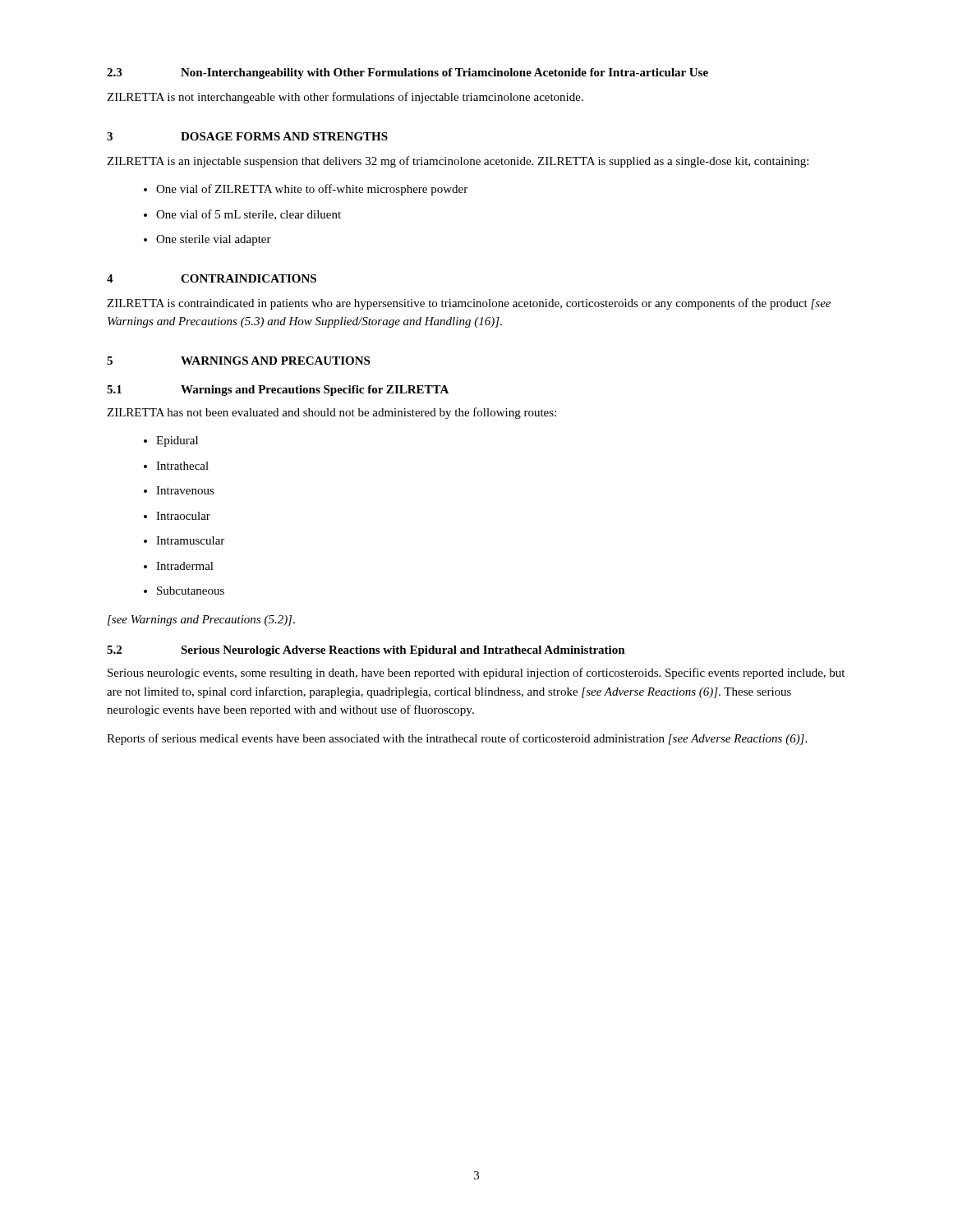
Task: Find the section header with the text "5.2 Serious Neurologic"
Action: pos(366,650)
